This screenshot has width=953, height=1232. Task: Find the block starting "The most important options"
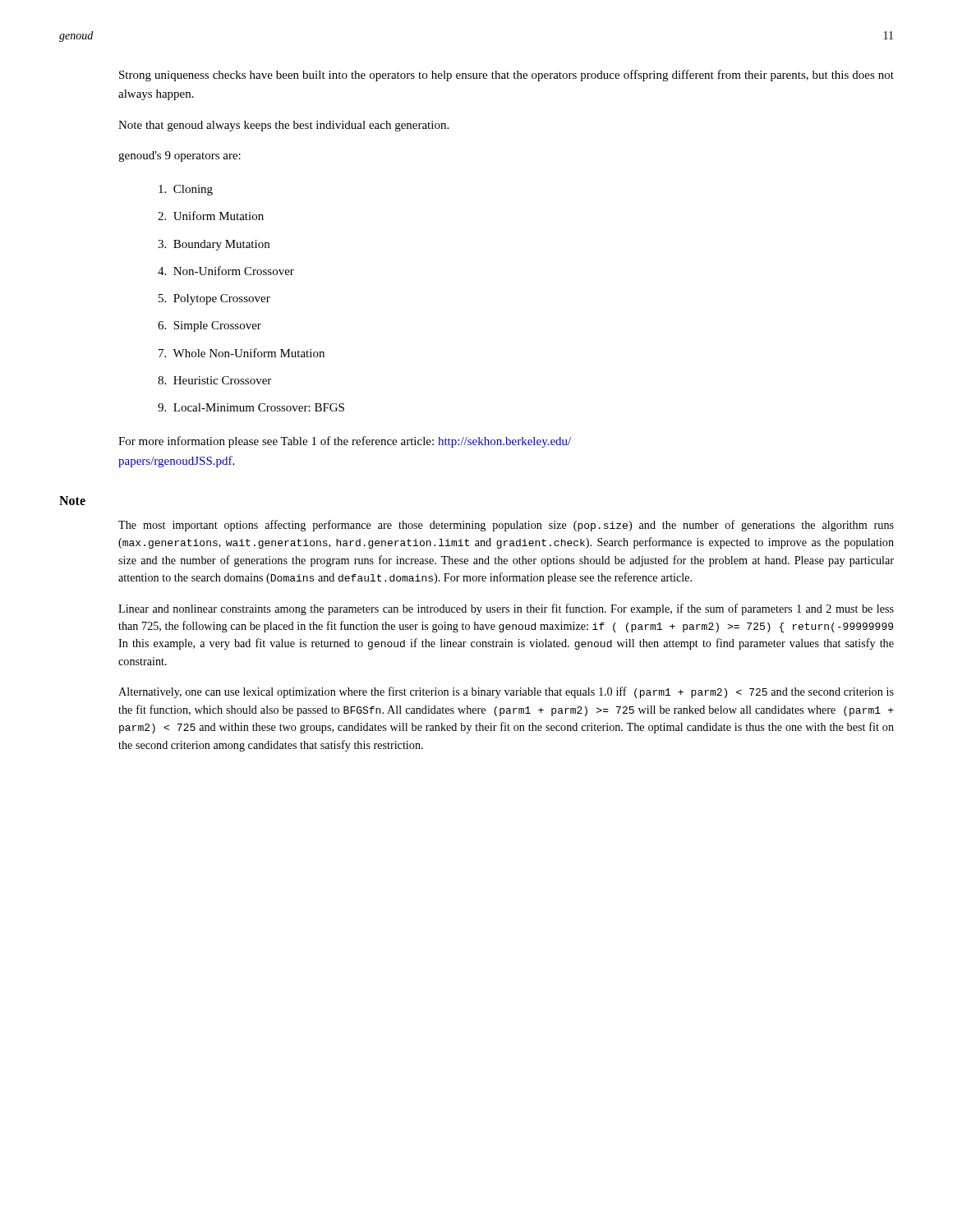coord(506,551)
